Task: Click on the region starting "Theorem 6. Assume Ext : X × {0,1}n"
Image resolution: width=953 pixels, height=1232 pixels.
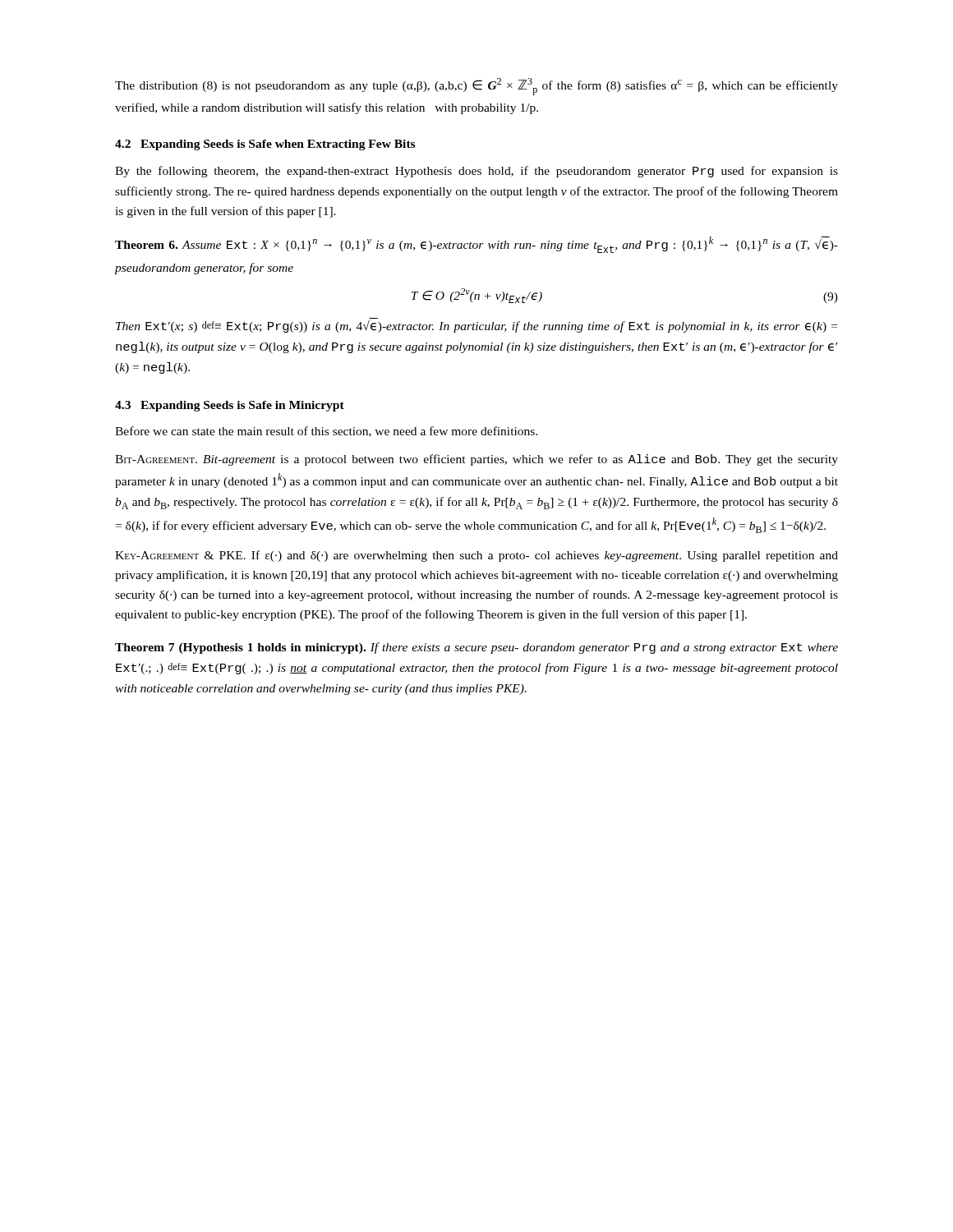Action: point(476,306)
